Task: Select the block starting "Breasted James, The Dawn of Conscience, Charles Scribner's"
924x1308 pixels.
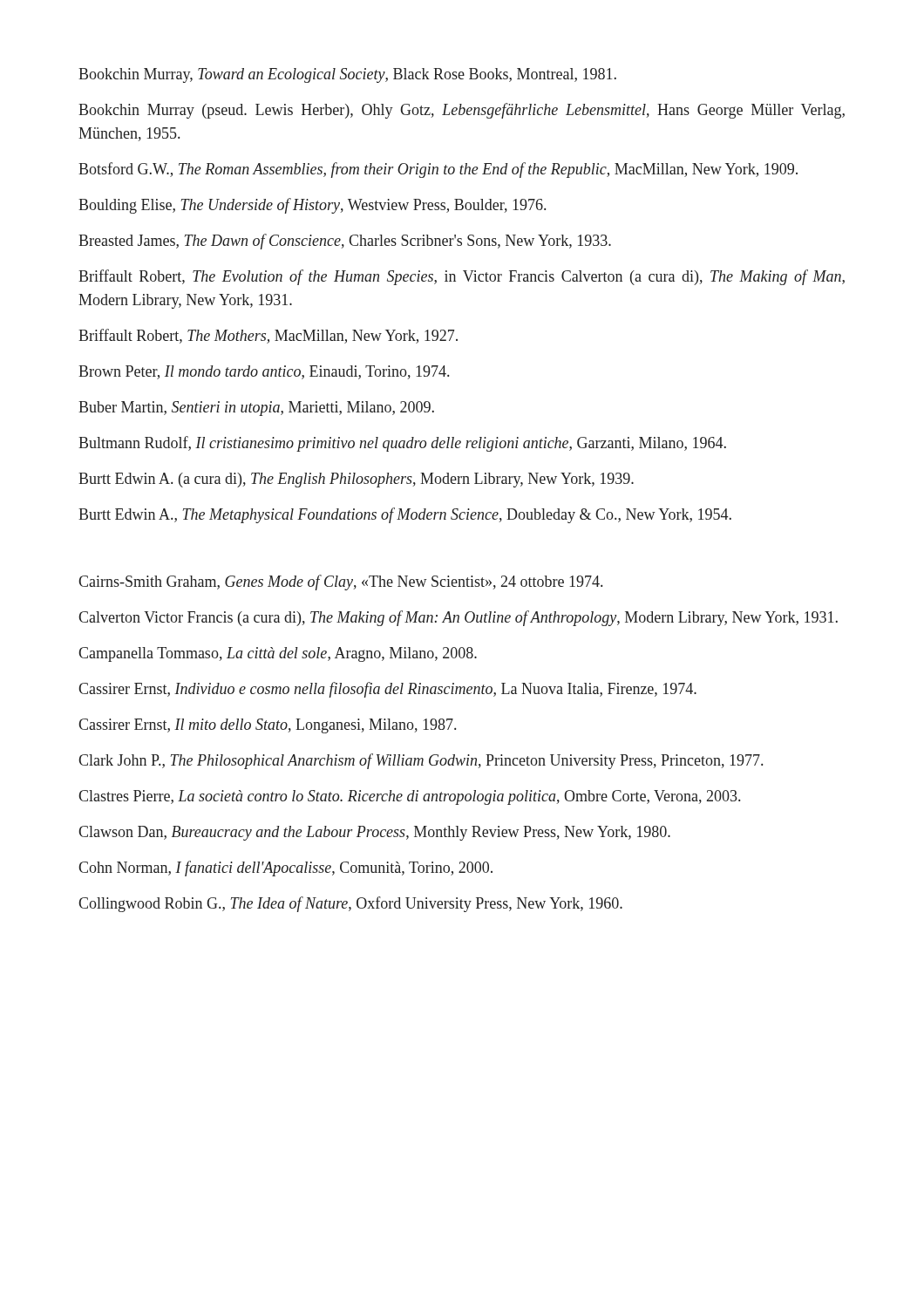Action: click(x=345, y=241)
